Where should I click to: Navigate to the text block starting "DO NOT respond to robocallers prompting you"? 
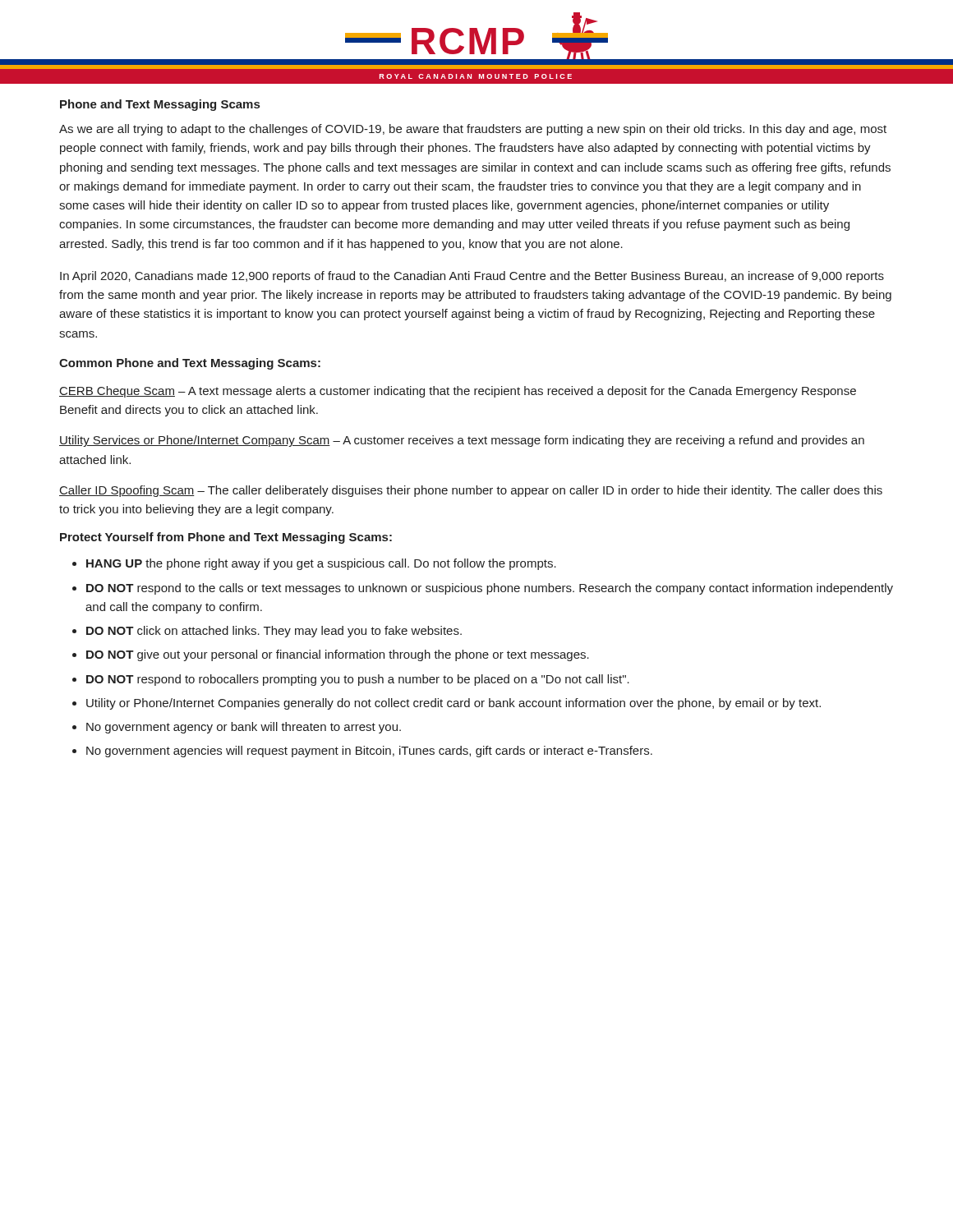pyautogui.click(x=358, y=678)
